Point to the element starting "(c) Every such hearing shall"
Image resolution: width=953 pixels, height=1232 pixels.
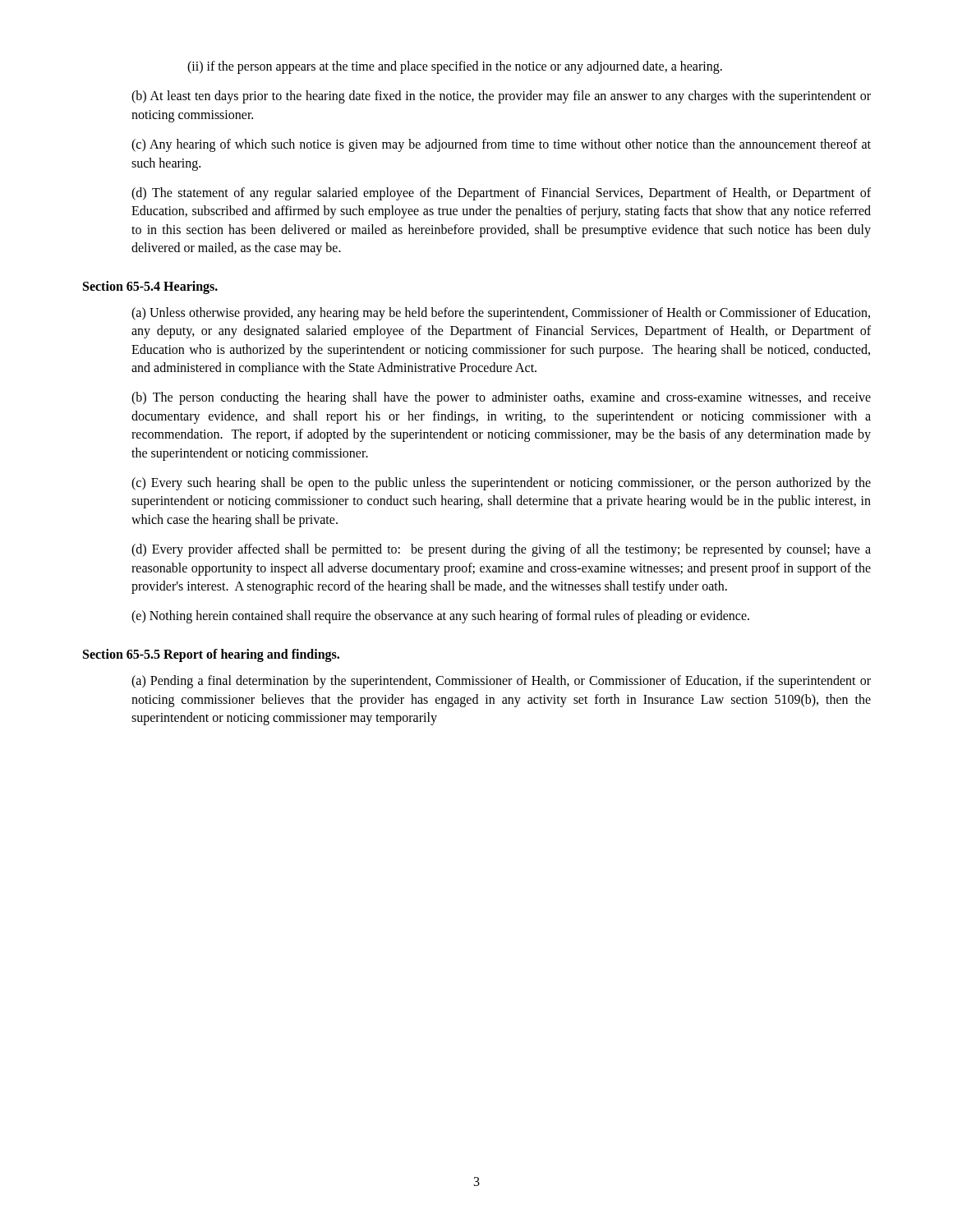(x=501, y=501)
